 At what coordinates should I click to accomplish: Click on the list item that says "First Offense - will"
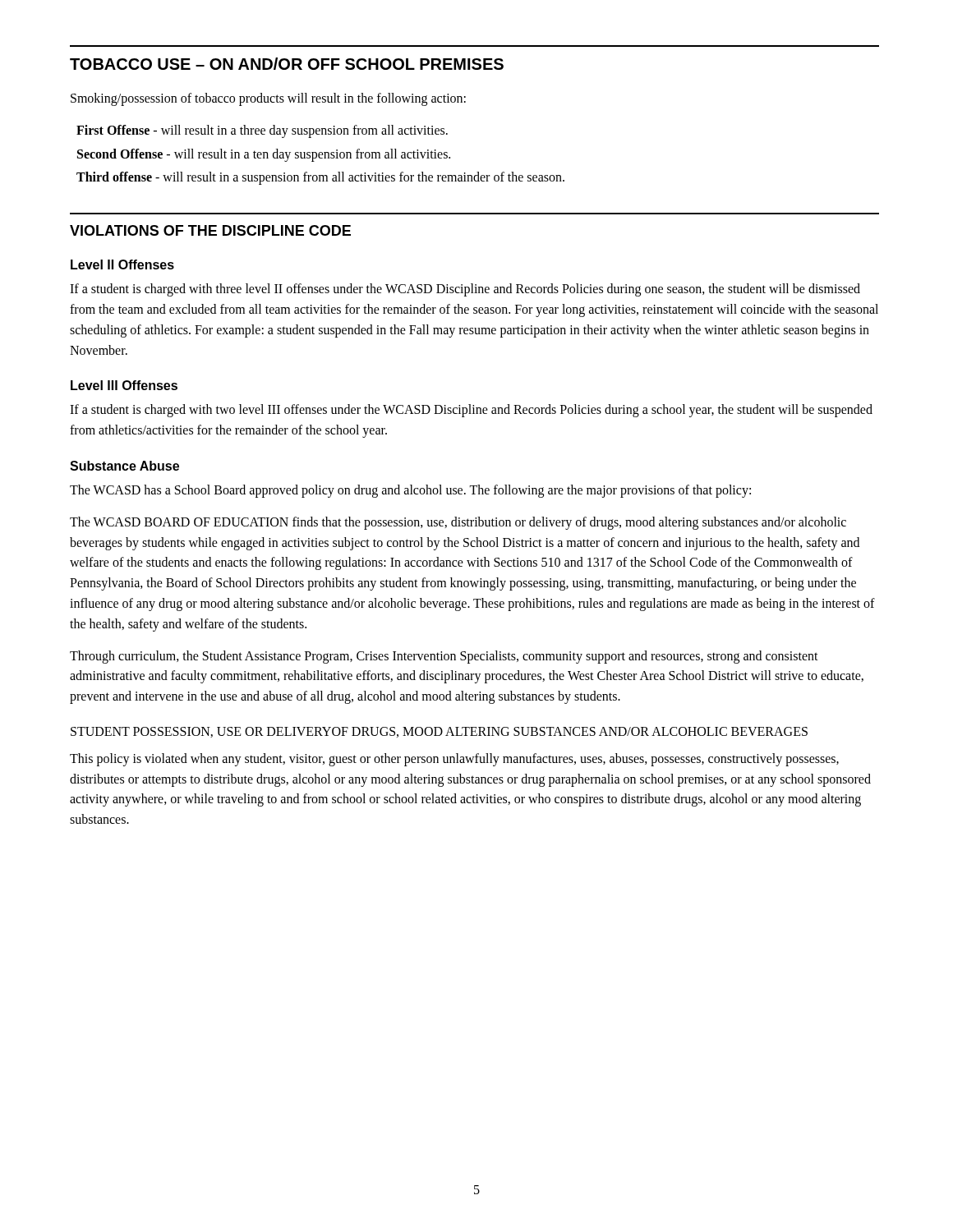(x=262, y=130)
